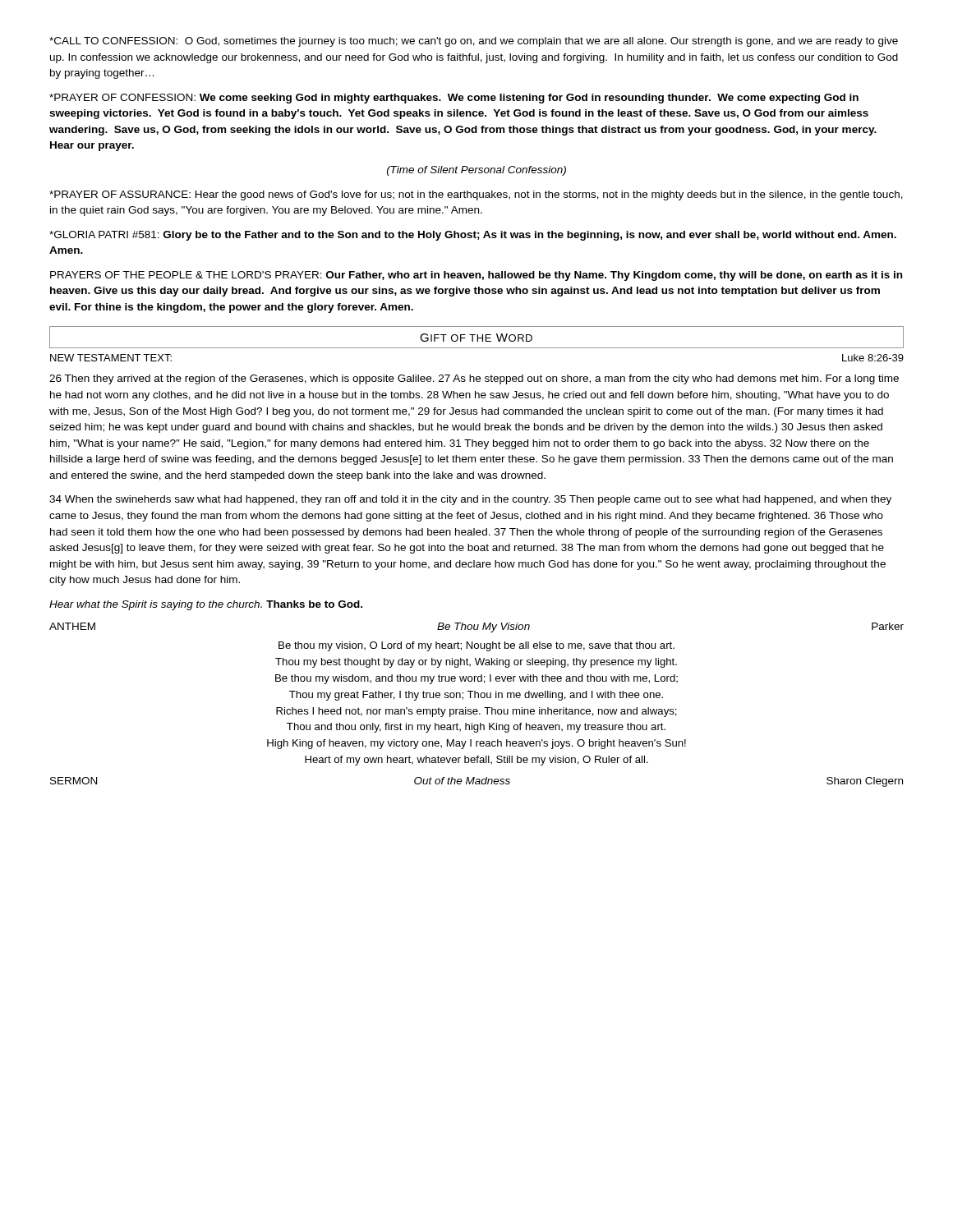The height and width of the screenshot is (1232, 953).
Task: Select the text block starting "Be thou my vision, O Lord of"
Action: coord(476,702)
